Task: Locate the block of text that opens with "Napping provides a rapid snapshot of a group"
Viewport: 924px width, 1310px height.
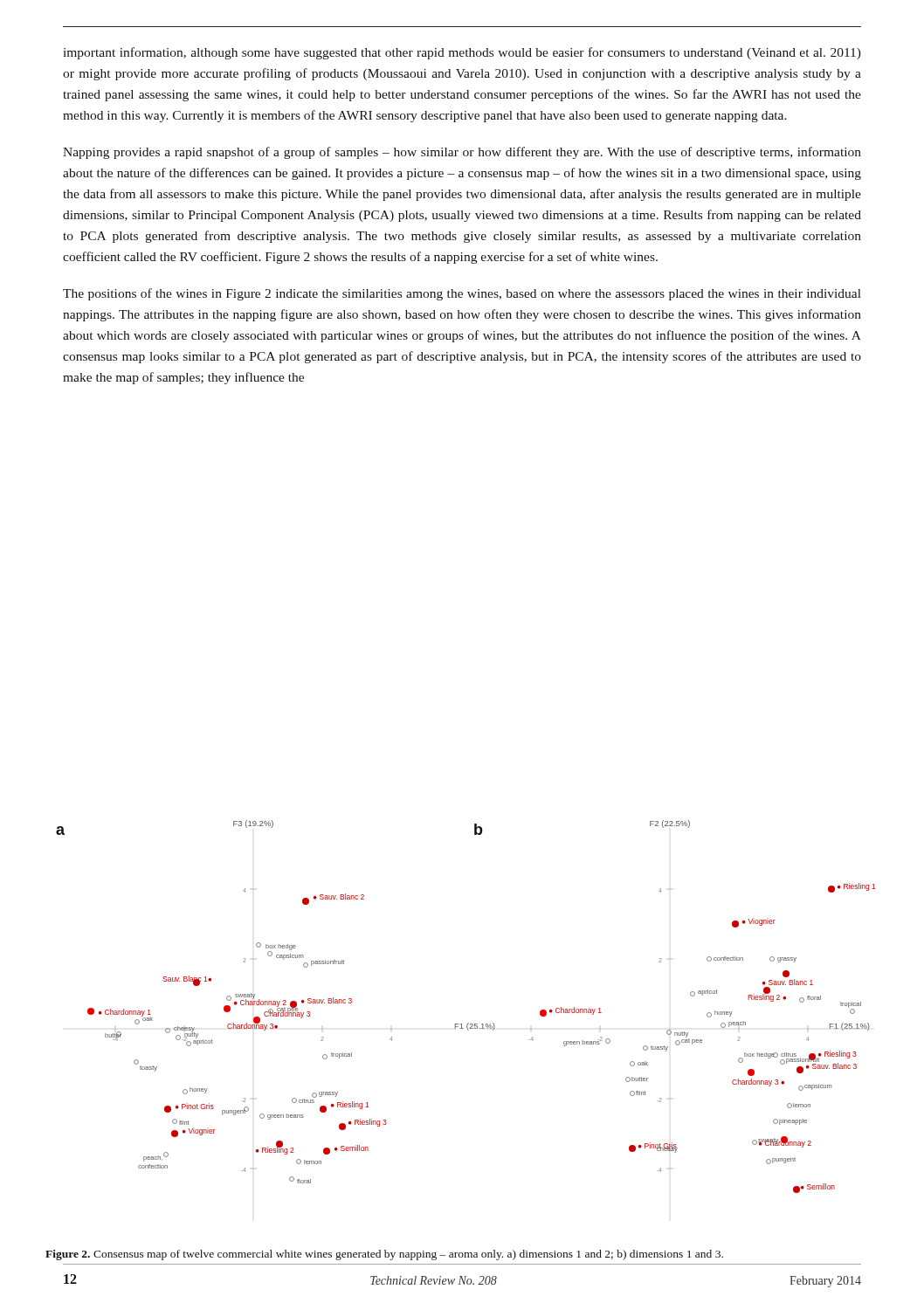Action: [462, 204]
